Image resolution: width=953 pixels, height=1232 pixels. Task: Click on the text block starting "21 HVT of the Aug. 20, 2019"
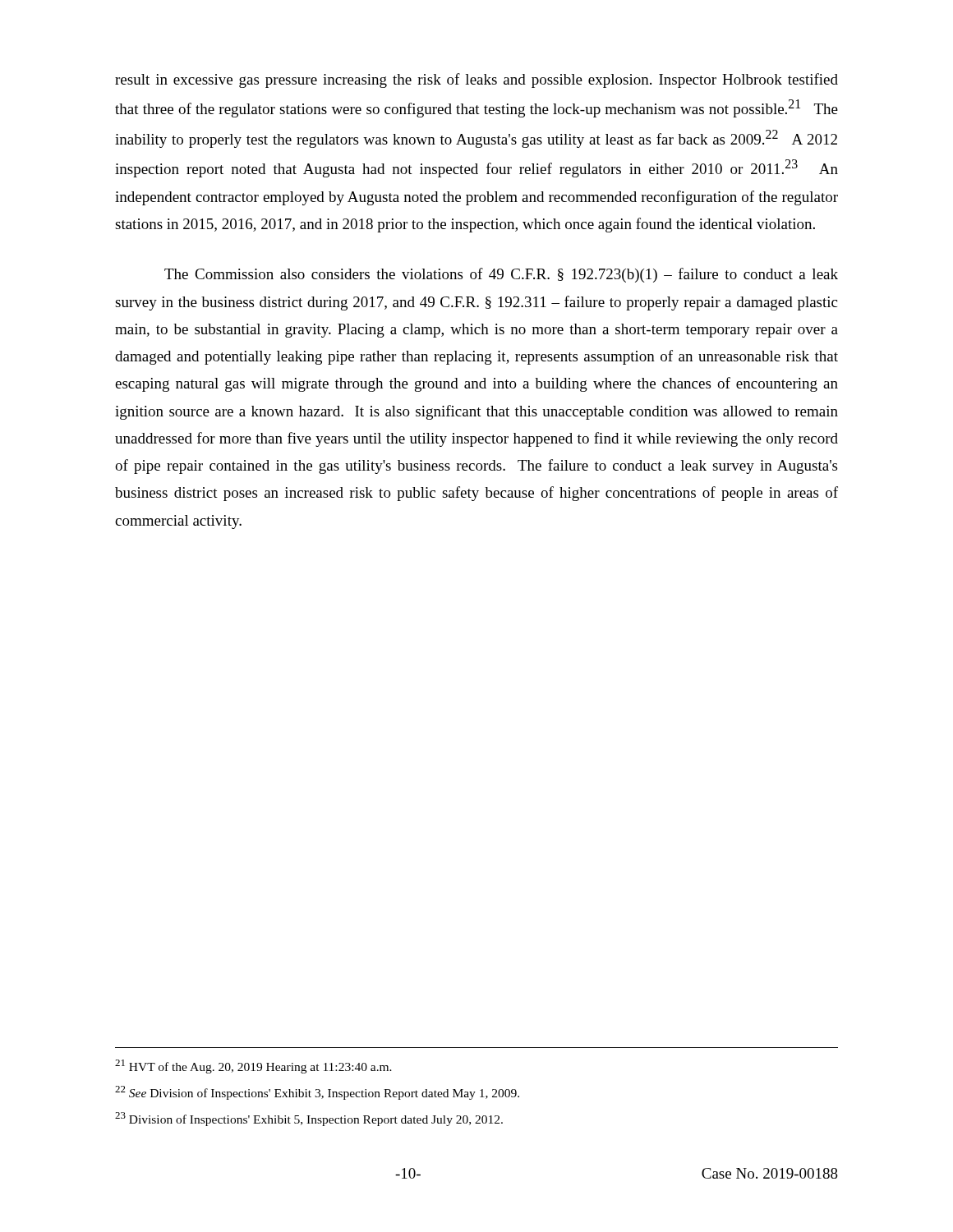point(254,1065)
